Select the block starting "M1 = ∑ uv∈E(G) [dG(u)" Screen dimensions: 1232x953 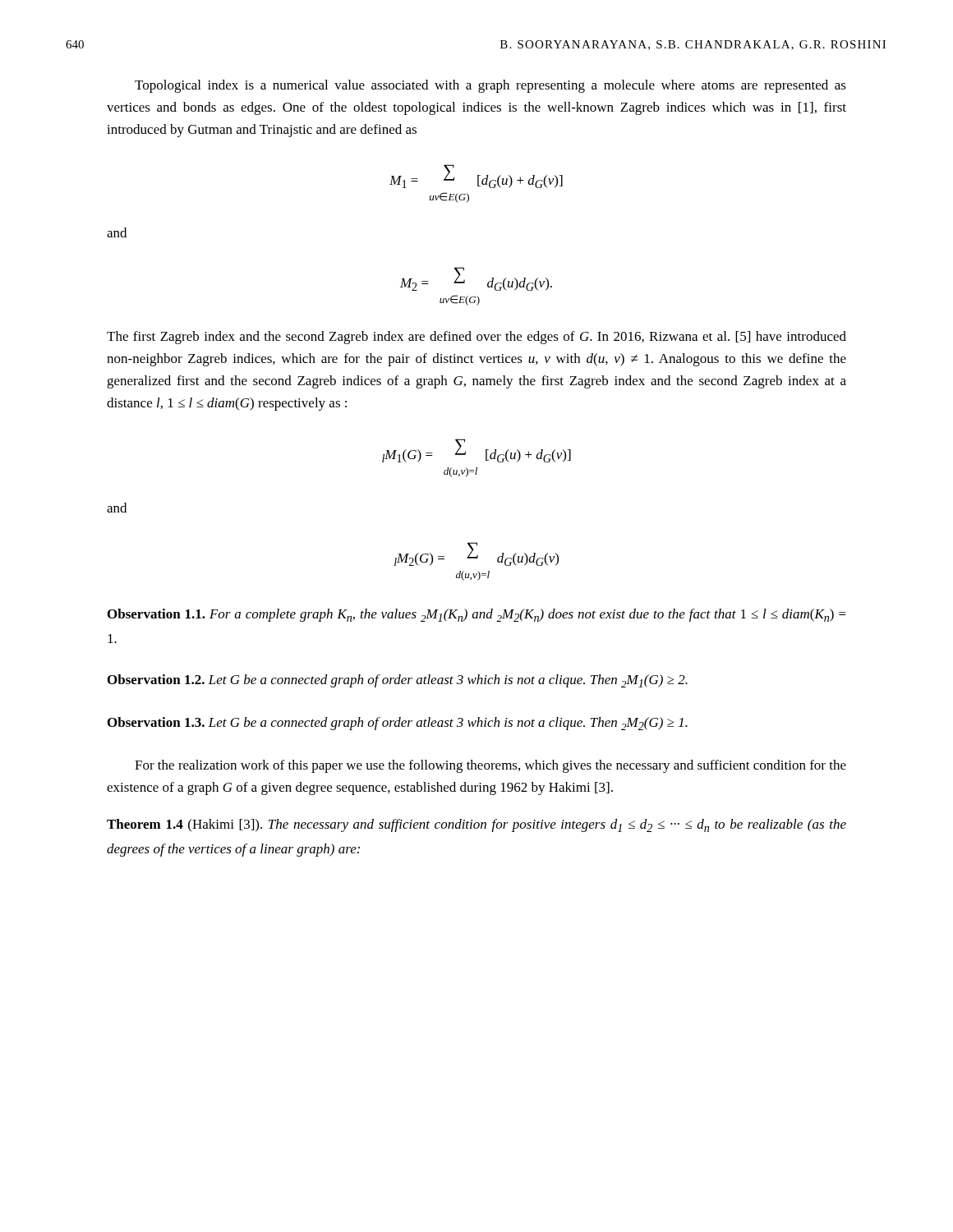(476, 181)
